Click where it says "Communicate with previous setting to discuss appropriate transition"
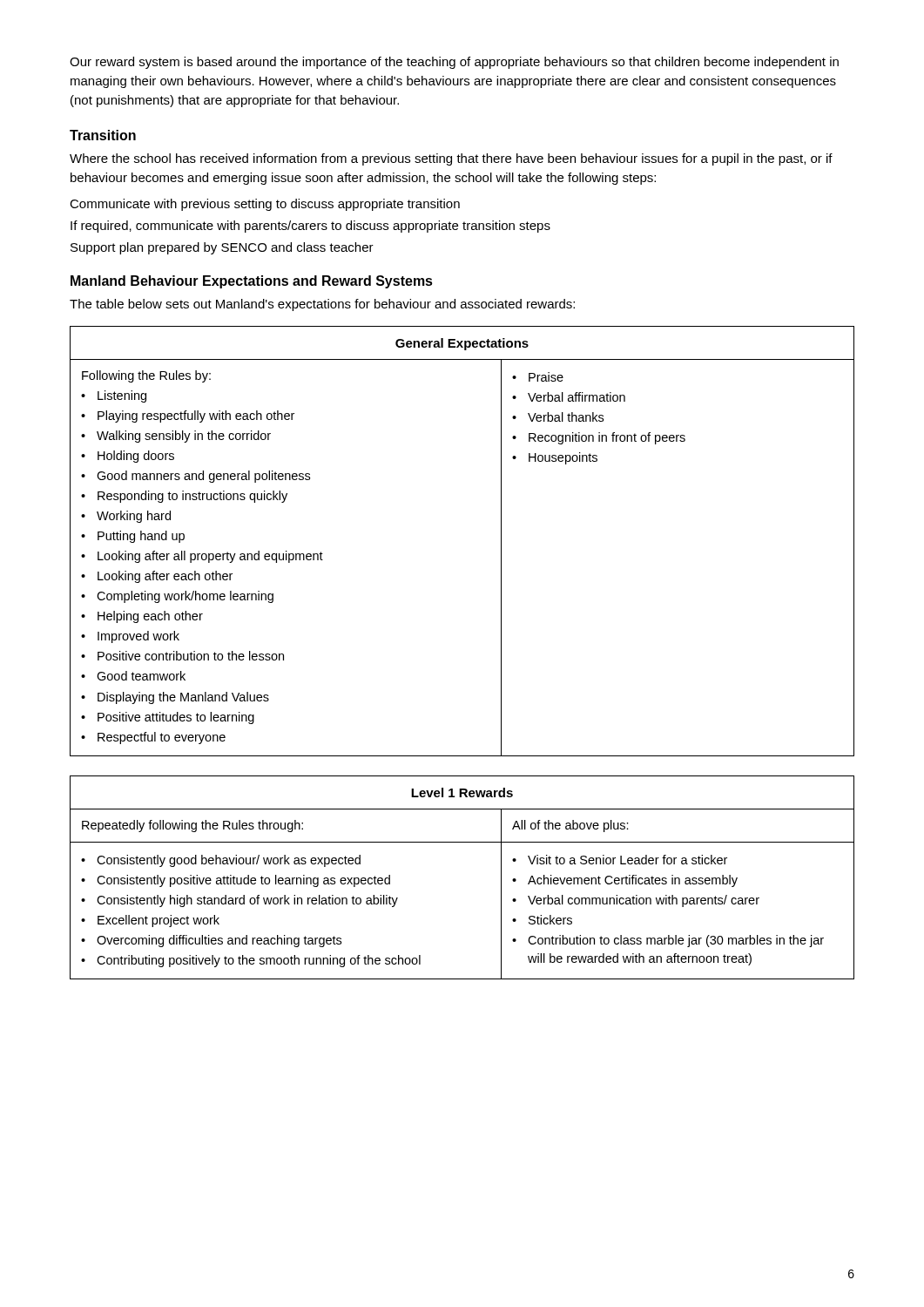924x1307 pixels. (265, 203)
